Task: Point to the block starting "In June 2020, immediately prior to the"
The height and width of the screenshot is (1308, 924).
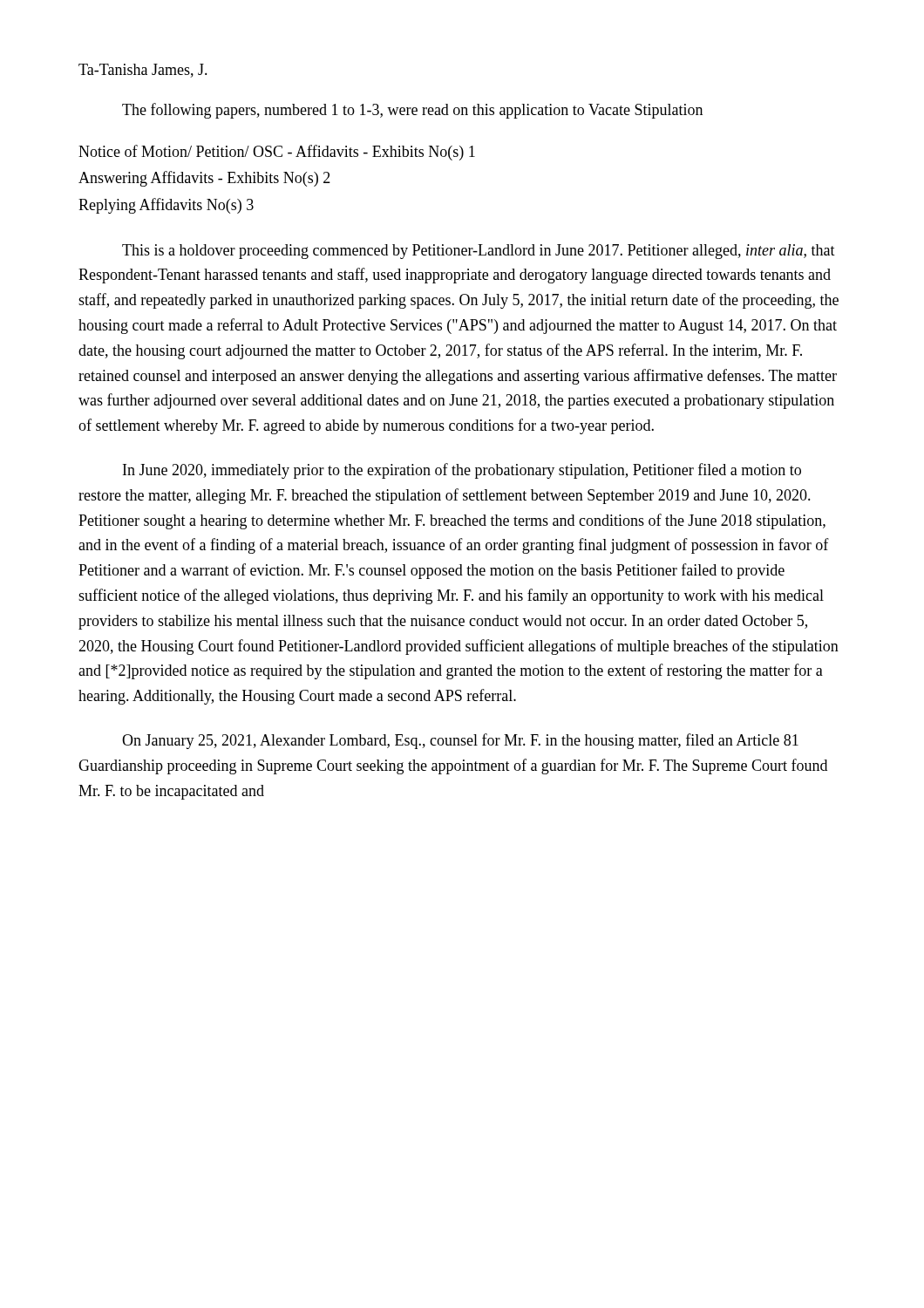Action: click(x=458, y=583)
